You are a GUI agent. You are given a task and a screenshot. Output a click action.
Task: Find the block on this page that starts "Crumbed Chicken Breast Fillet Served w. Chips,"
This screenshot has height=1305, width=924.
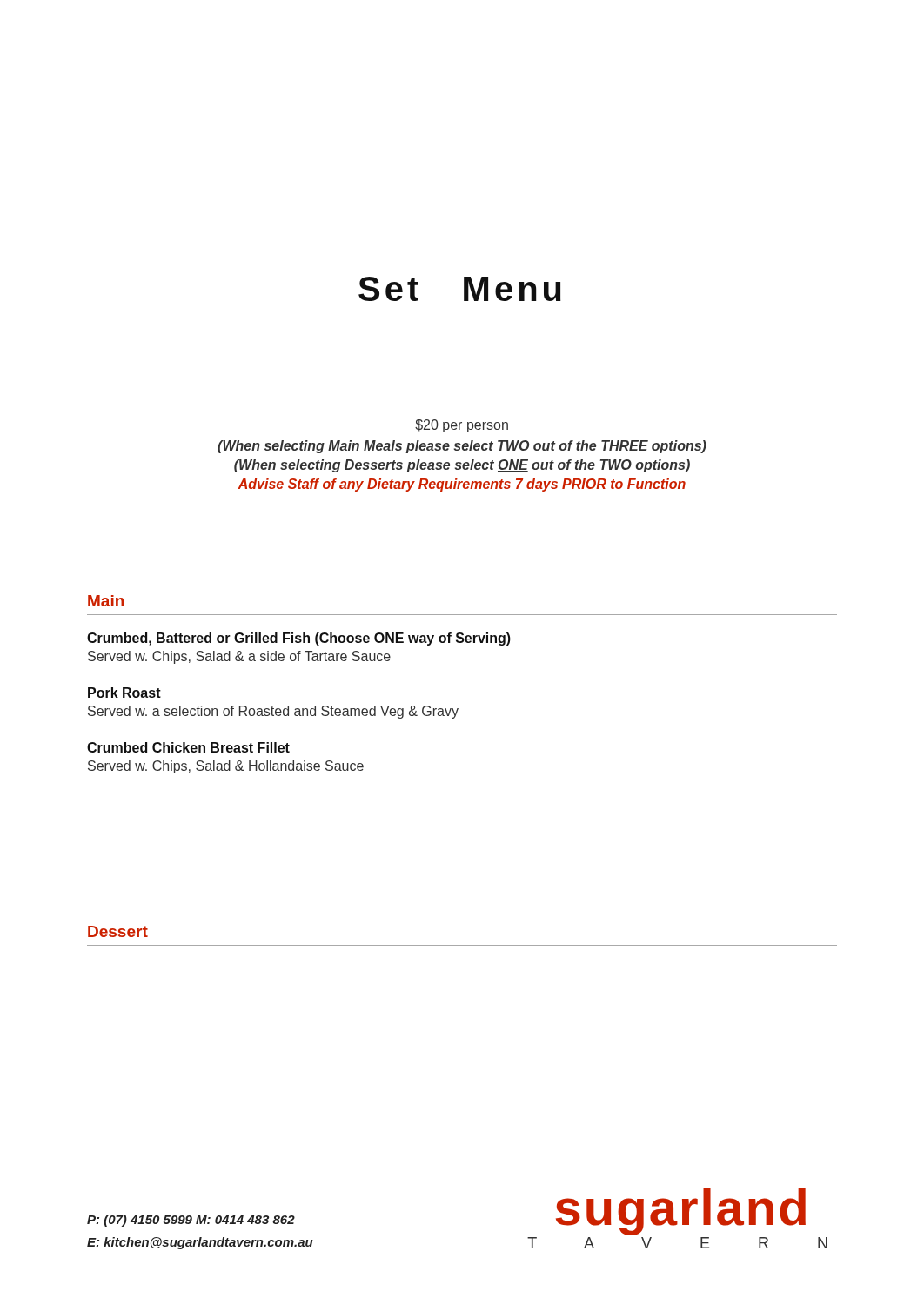[188, 747]
